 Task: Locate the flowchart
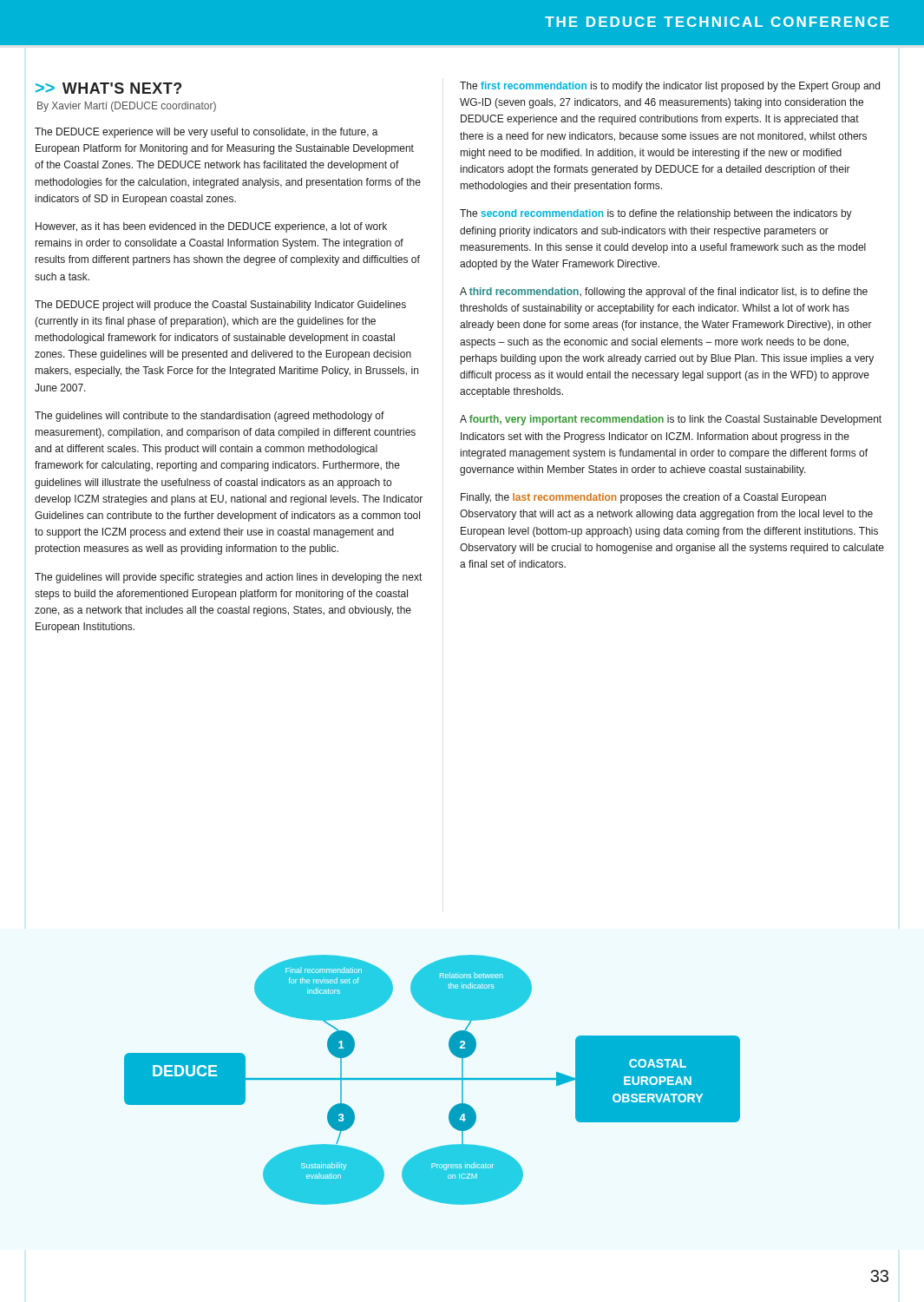462,1089
